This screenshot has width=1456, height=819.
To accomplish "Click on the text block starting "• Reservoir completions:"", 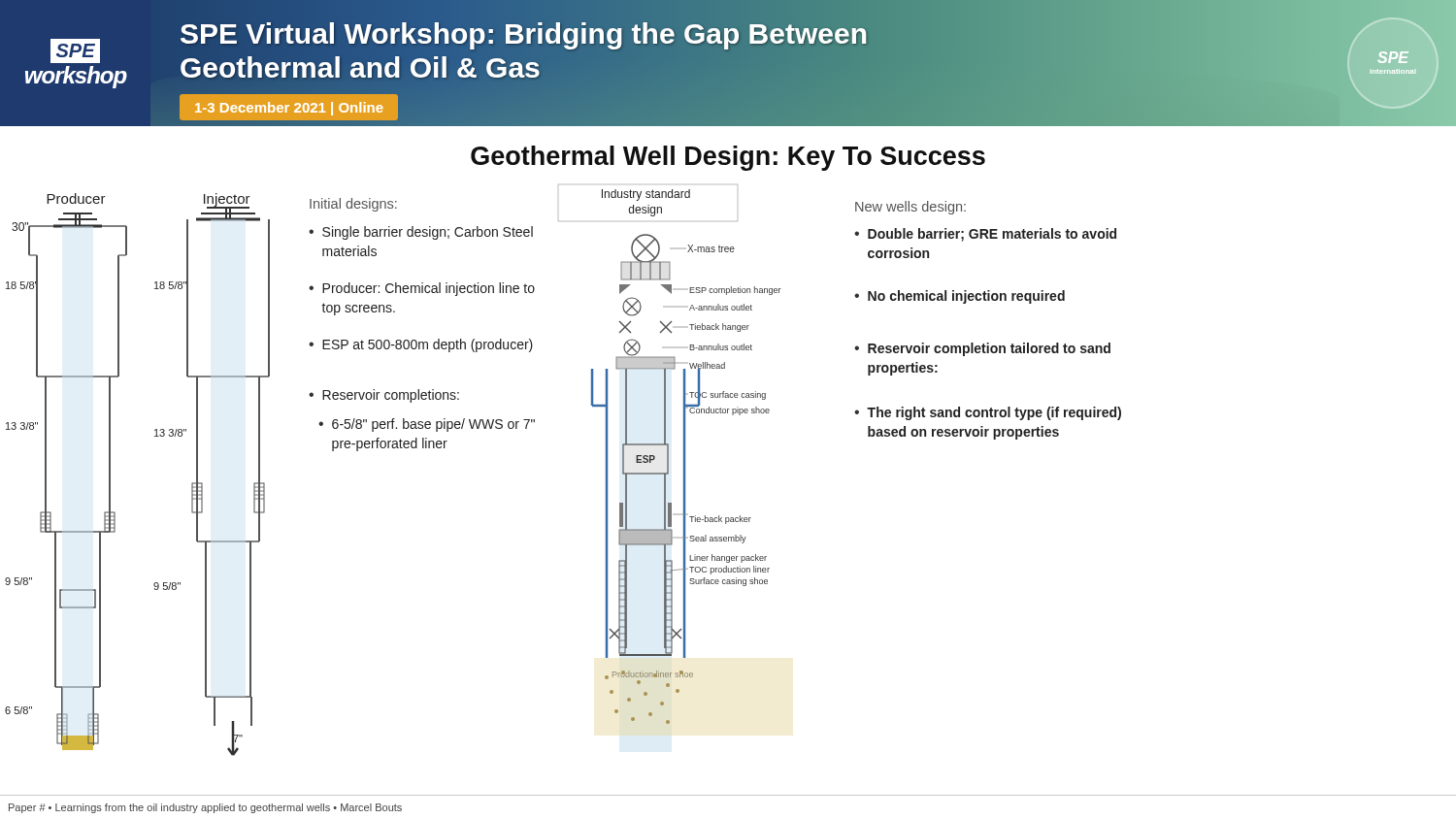I will coord(431,396).
